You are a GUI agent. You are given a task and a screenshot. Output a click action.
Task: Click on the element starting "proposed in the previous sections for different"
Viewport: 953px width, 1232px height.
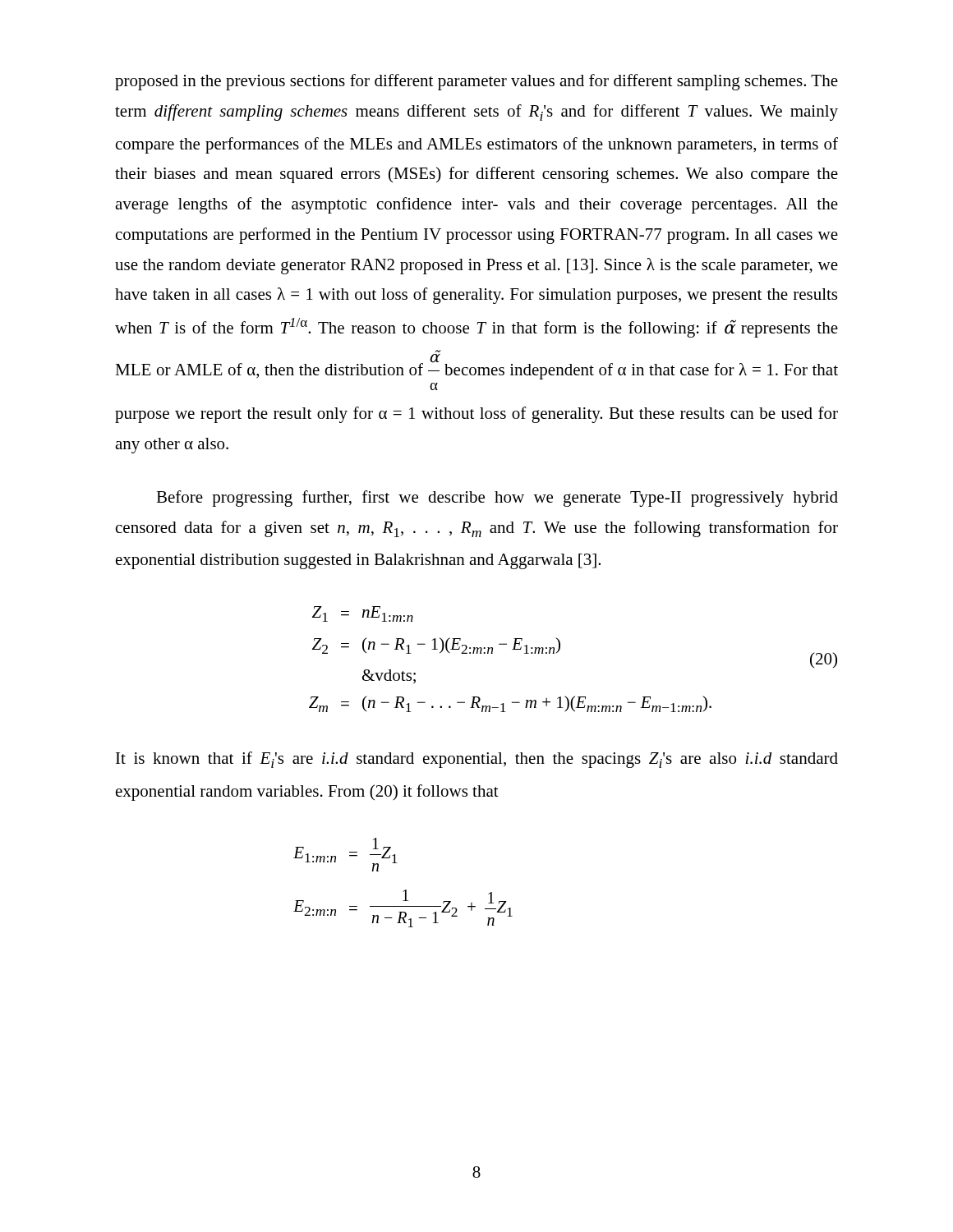pyautogui.click(x=476, y=262)
